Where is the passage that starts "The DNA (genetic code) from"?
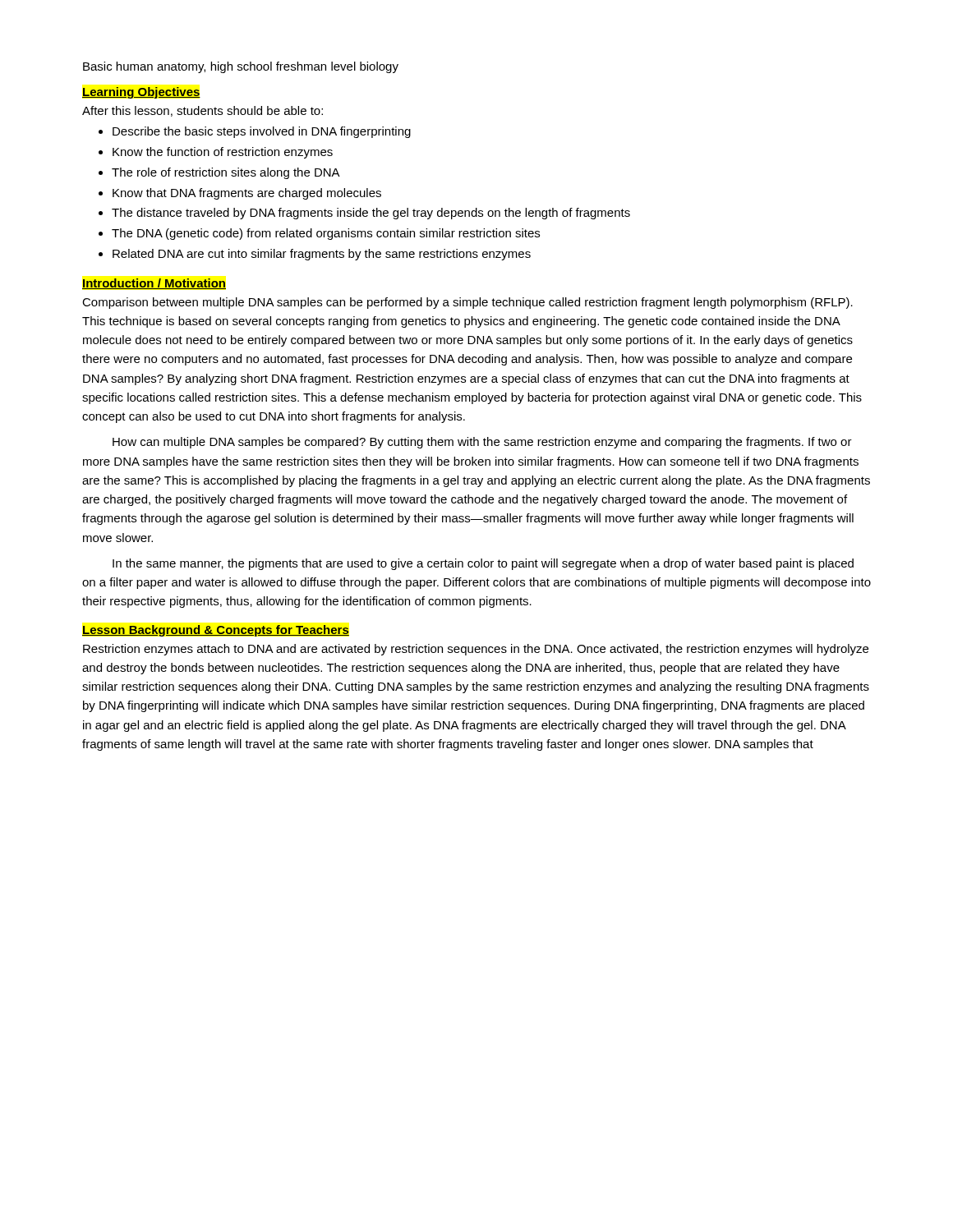953x1232 pixels. [476, 234]
